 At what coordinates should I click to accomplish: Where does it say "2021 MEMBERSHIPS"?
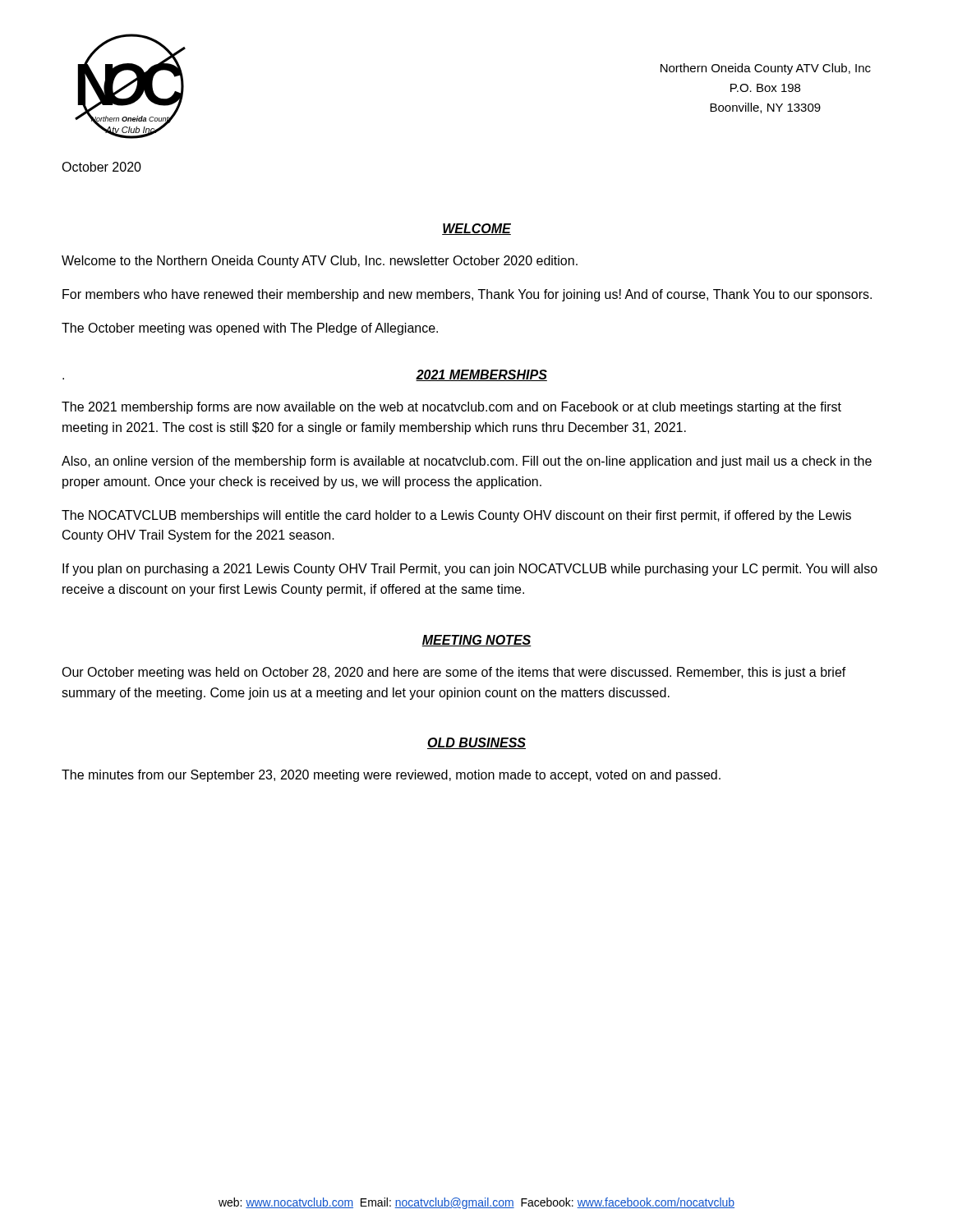(x=482, y=375)
